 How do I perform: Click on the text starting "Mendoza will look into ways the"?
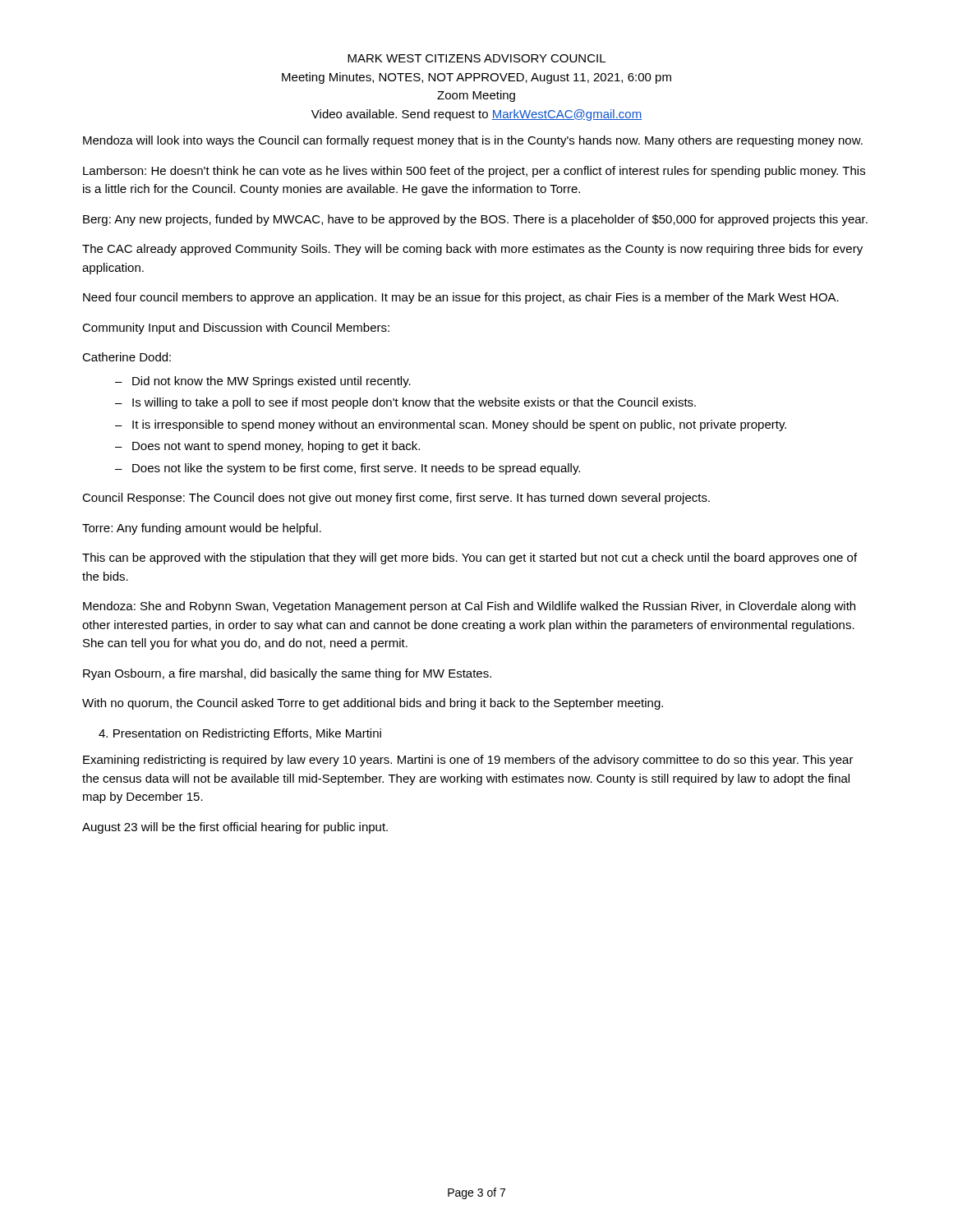pyautogui.click(x=473, y=140)
